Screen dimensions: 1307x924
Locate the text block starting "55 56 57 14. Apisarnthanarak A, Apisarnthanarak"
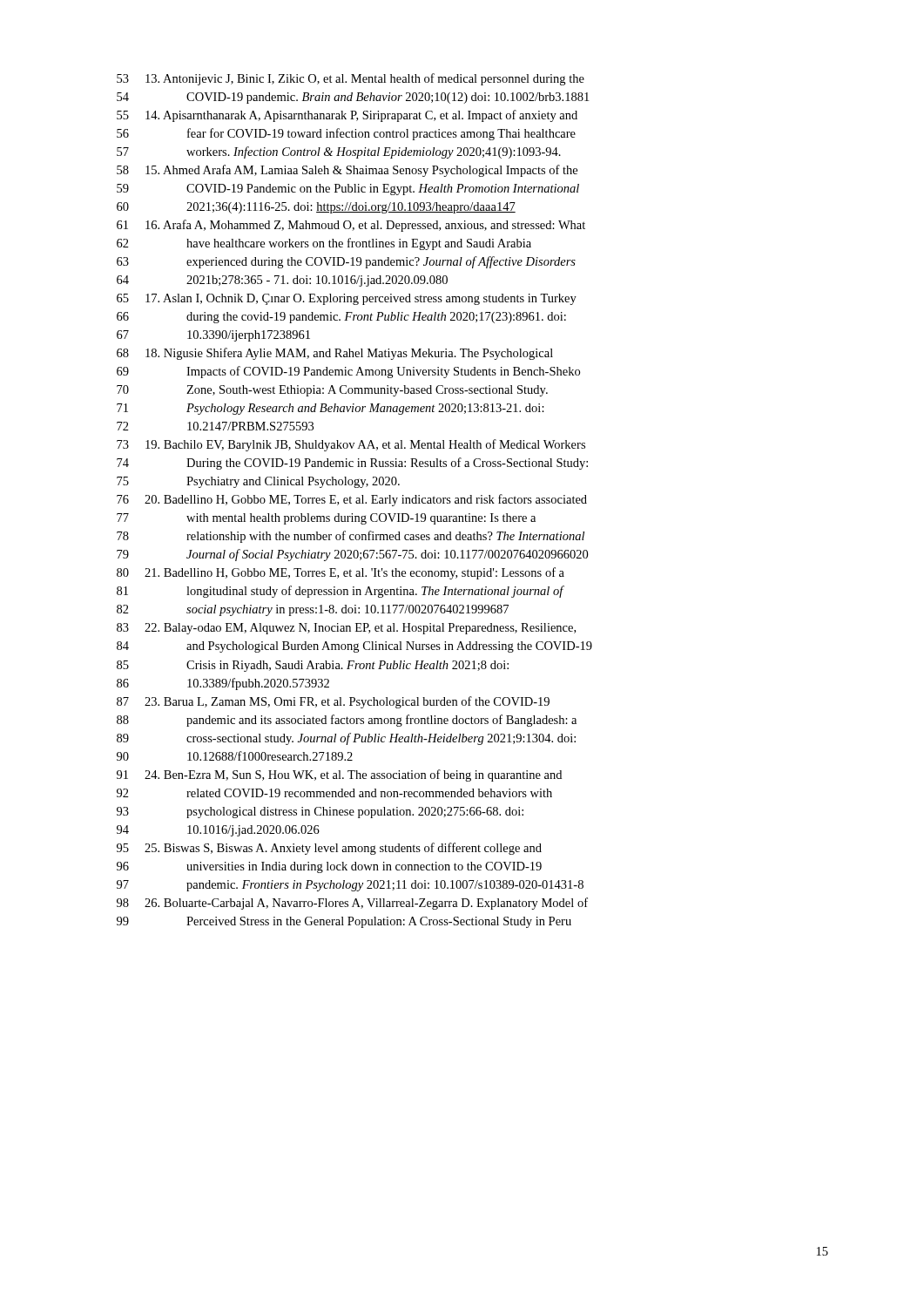tap(462, 134)
